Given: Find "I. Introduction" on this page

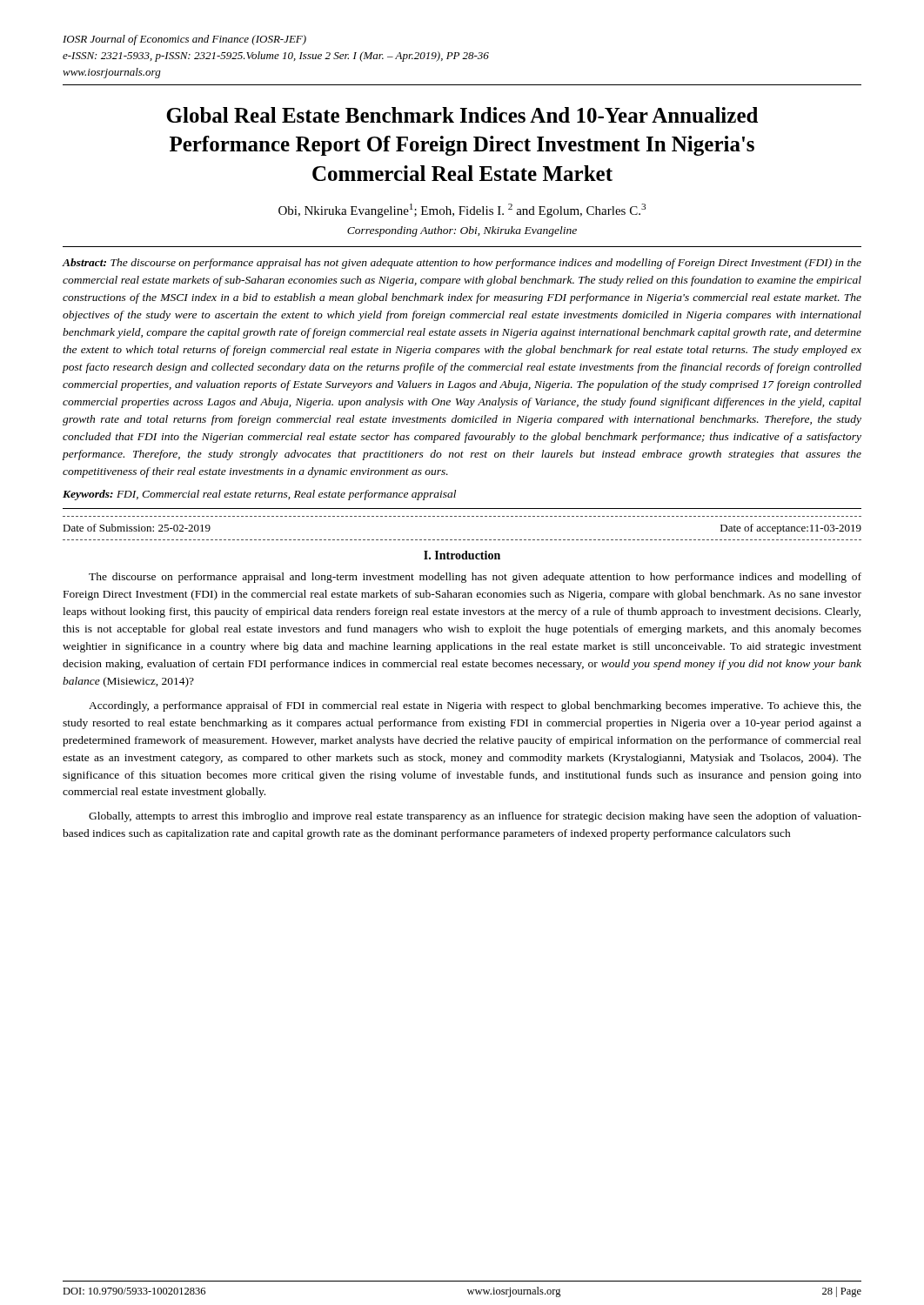Looking at the screenshot, I should (x=462, y=555).
